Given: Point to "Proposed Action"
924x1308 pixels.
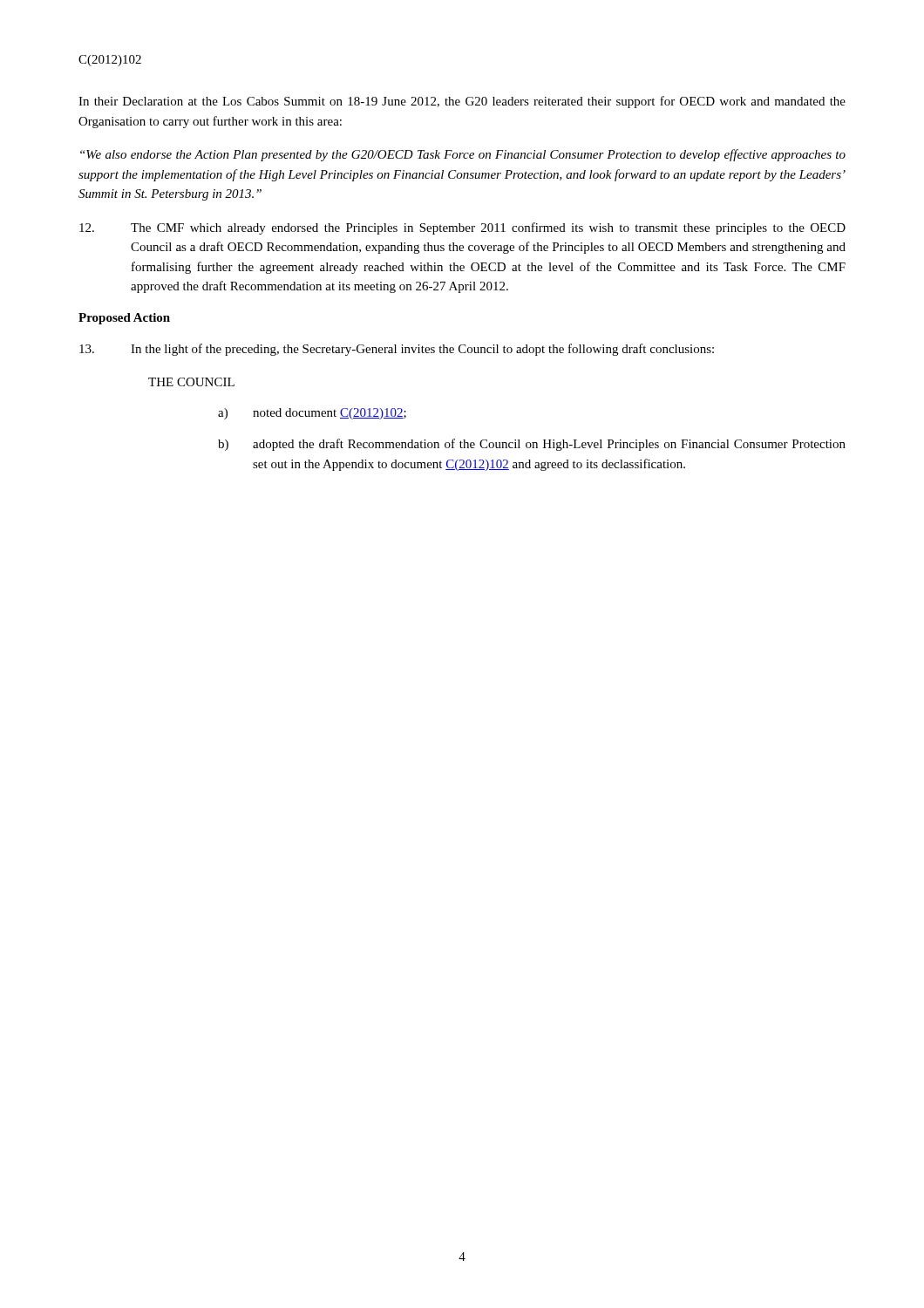Looking at the screenshot, I should click(124, 317).
